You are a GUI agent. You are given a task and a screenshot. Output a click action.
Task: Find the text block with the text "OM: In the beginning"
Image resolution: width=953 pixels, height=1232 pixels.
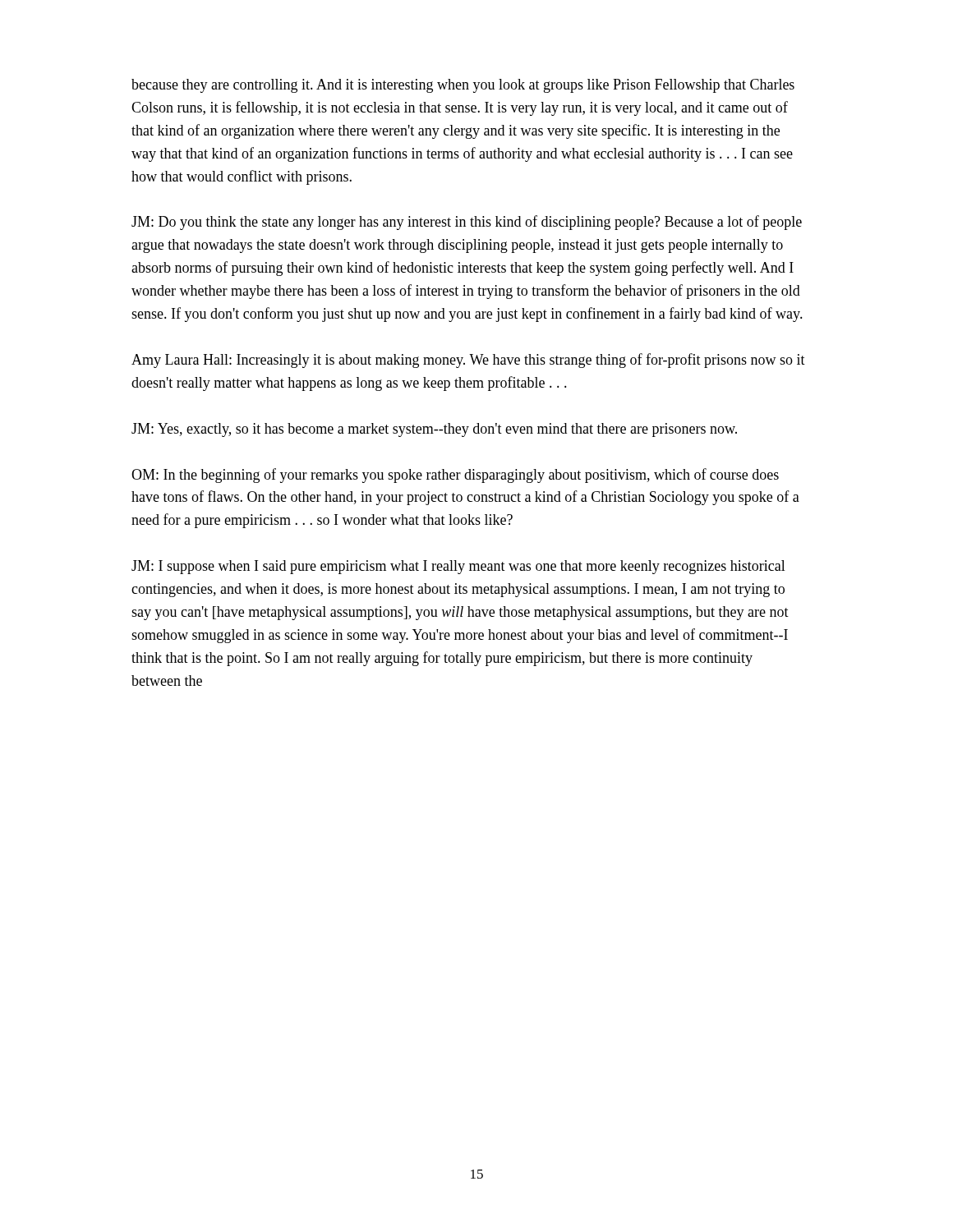[465, 497]
